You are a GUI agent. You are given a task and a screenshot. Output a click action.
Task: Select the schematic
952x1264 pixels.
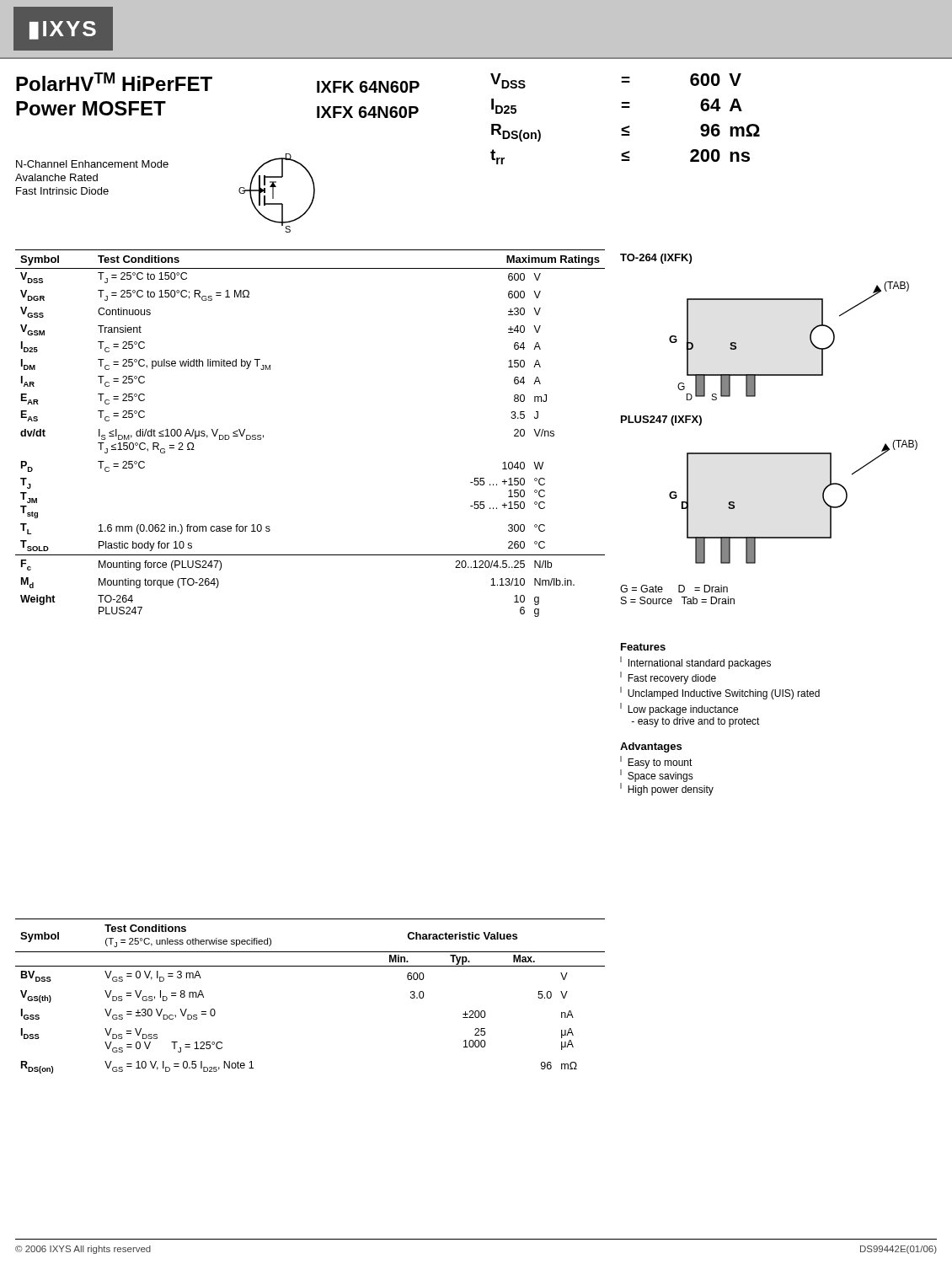pos(282,192)
